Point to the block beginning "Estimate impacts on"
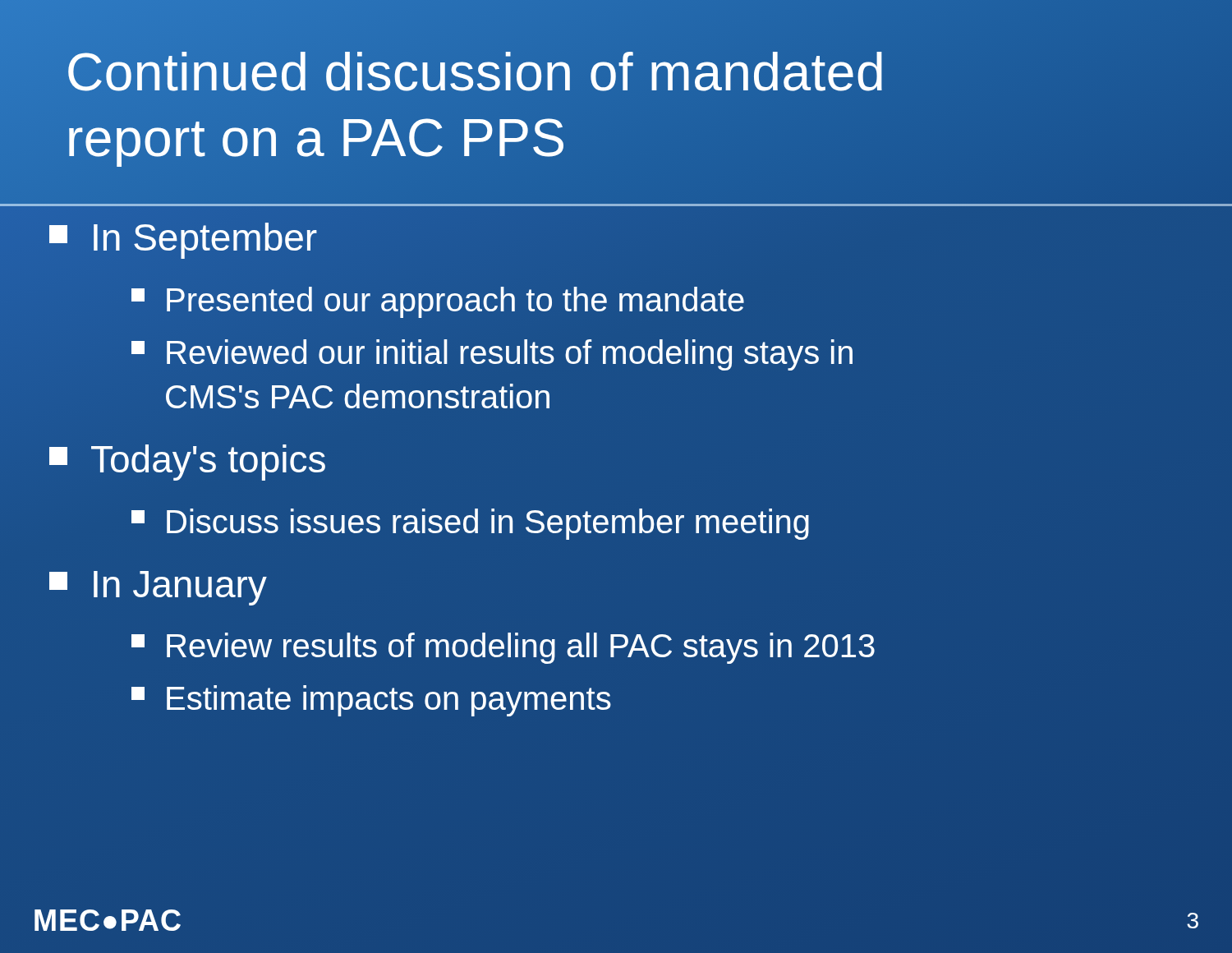Viewport: 1232px width, 953px height. click(x=372, y=699)
